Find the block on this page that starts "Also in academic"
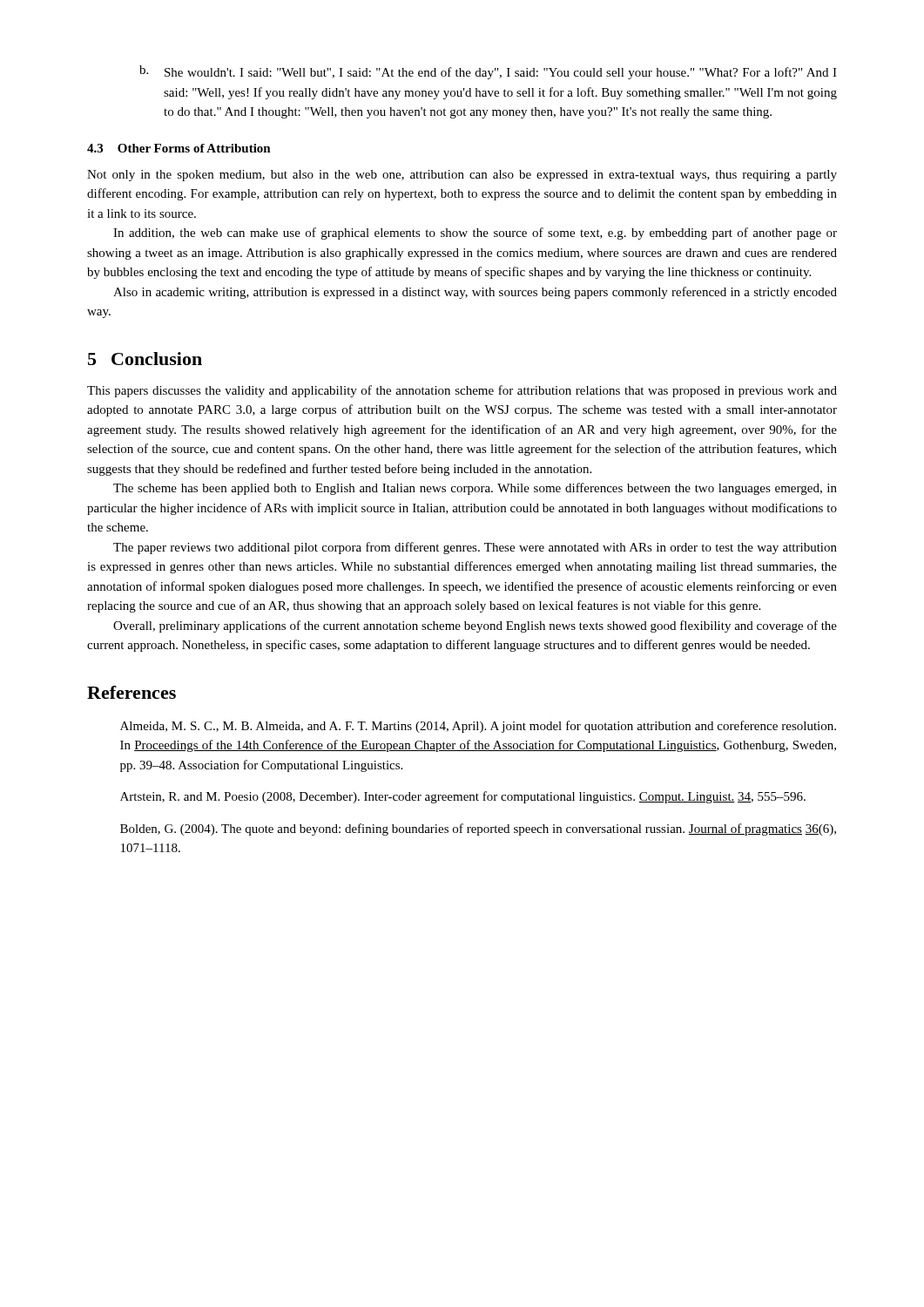Screen dimensions: 1307x924 pos(462,301)
